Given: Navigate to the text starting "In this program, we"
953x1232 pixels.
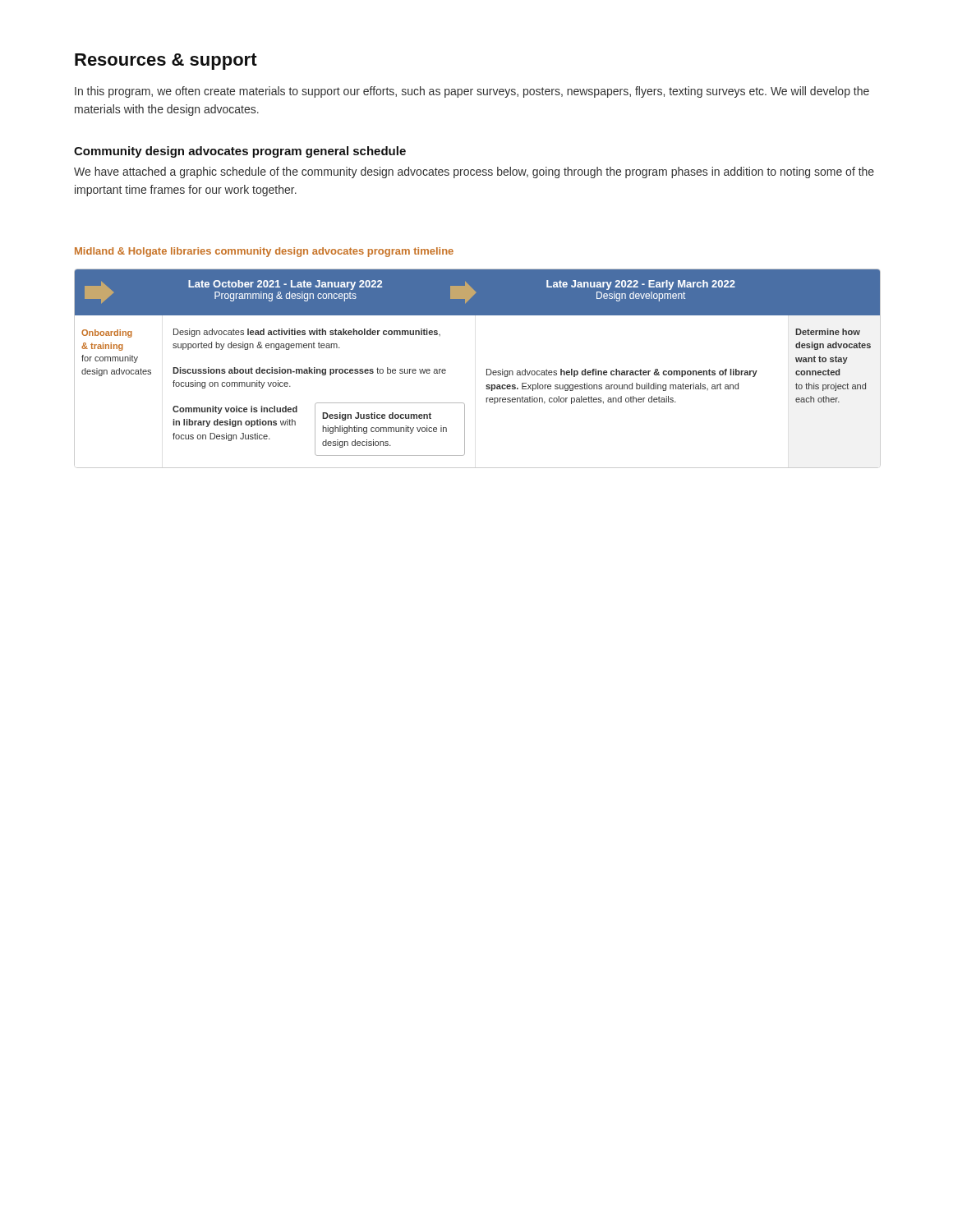Looking at the screenshot, I should 472,100.
